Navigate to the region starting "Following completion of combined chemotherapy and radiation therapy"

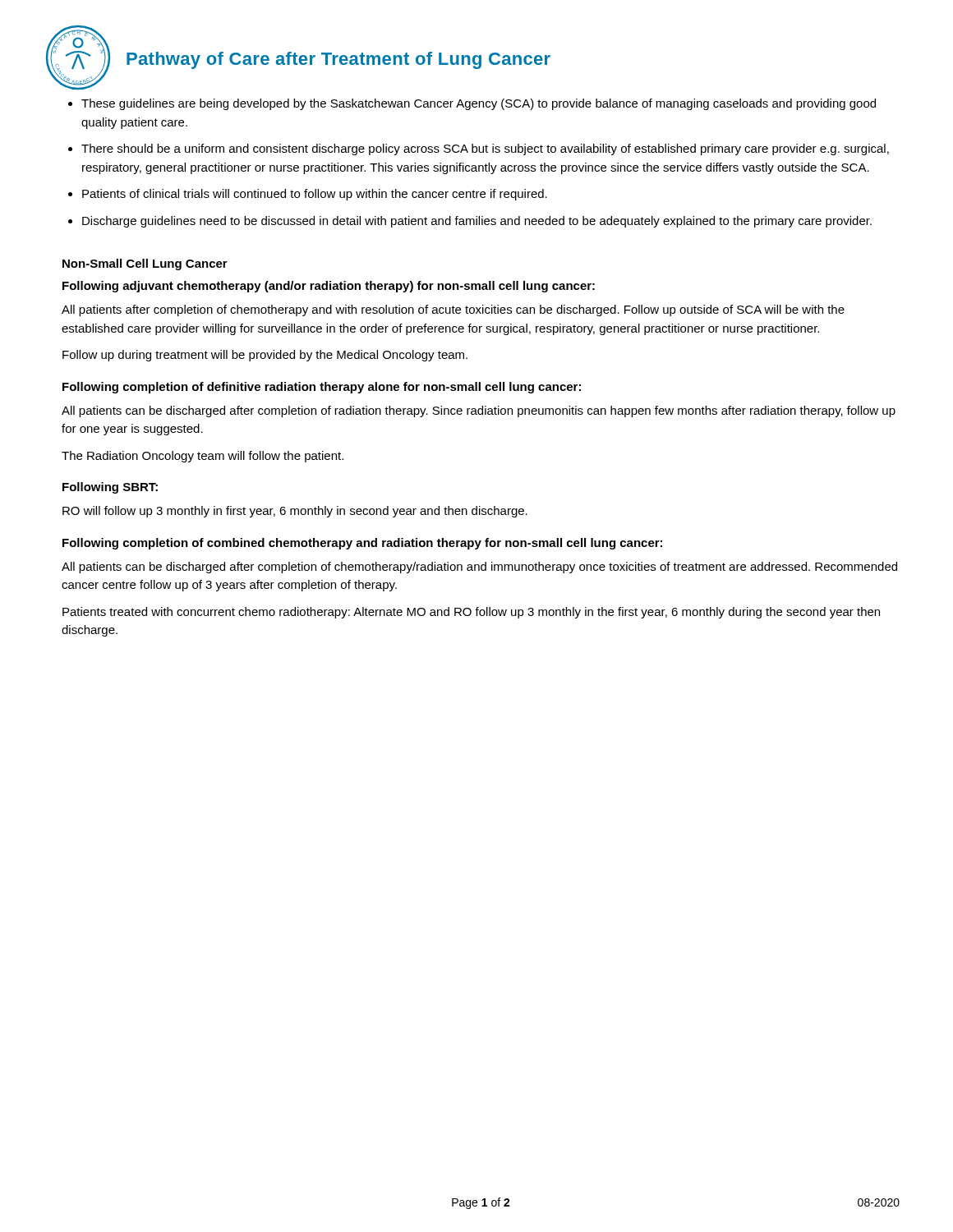point(363,542)
